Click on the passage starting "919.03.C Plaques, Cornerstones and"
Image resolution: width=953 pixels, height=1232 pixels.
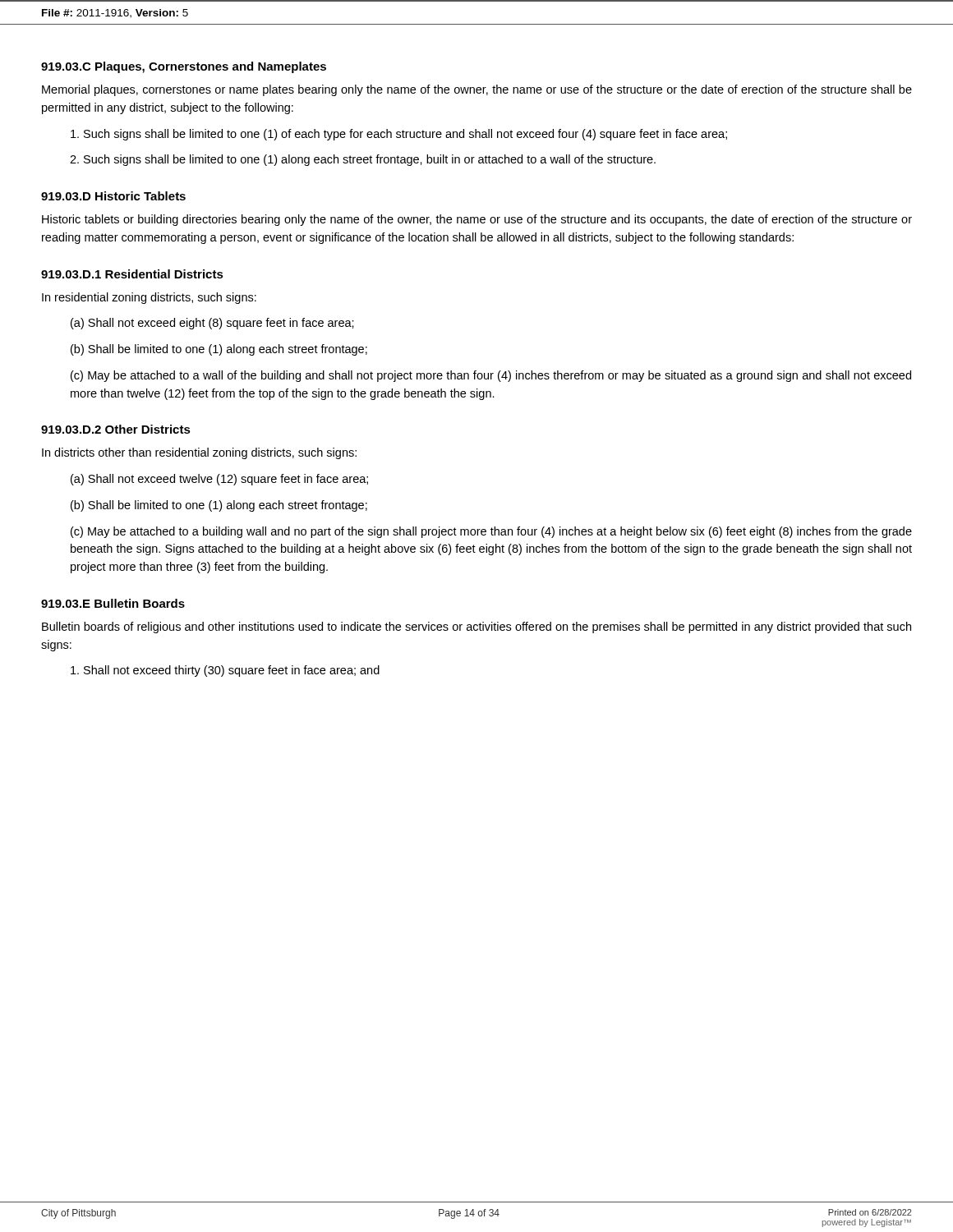[184, 66]
